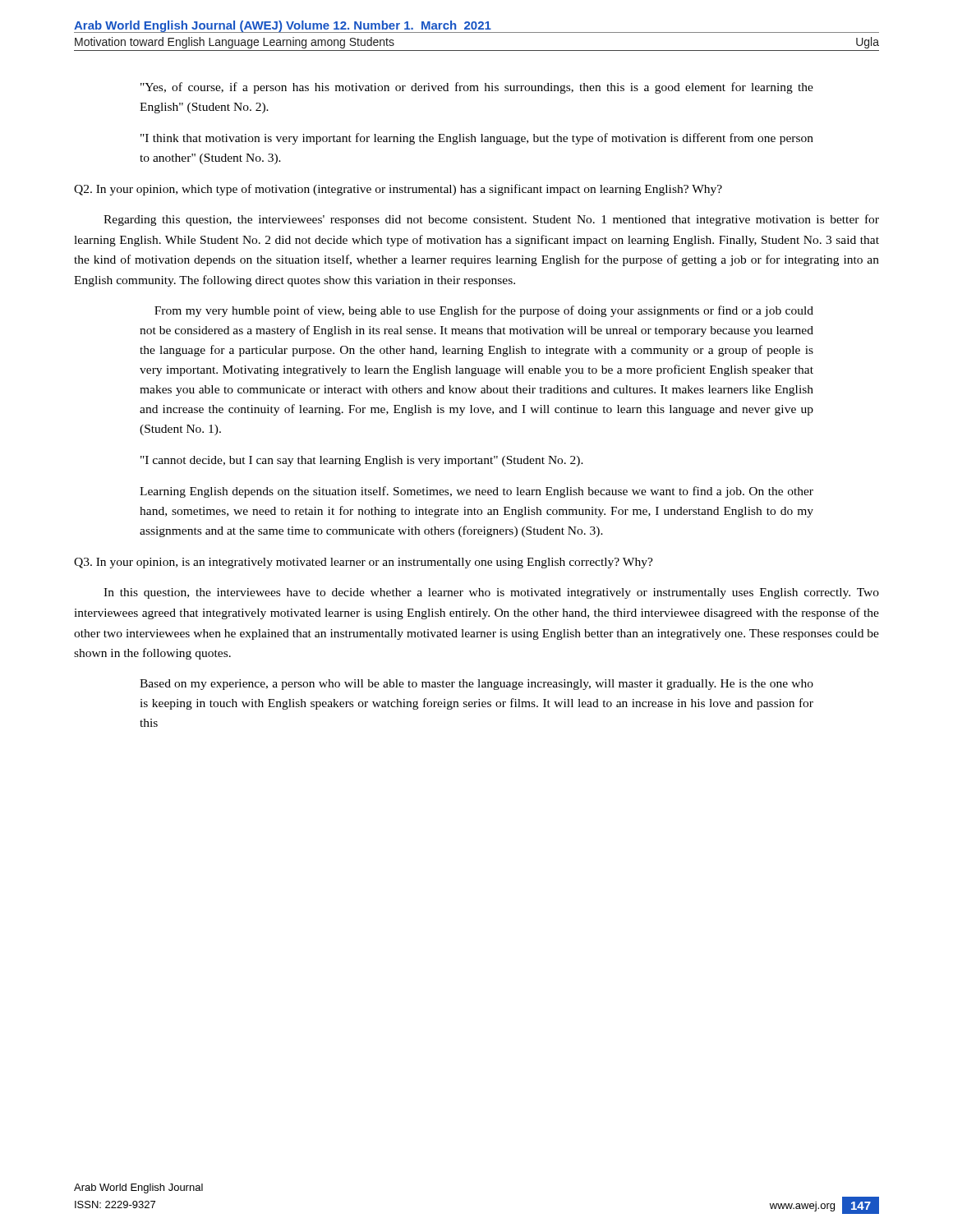Image resolution: width=953 pixels, height=1232 pixels.
Task: Find the text block that reads "Q2. In your opinion, which type of motivation"
Action: pos(398,189)
